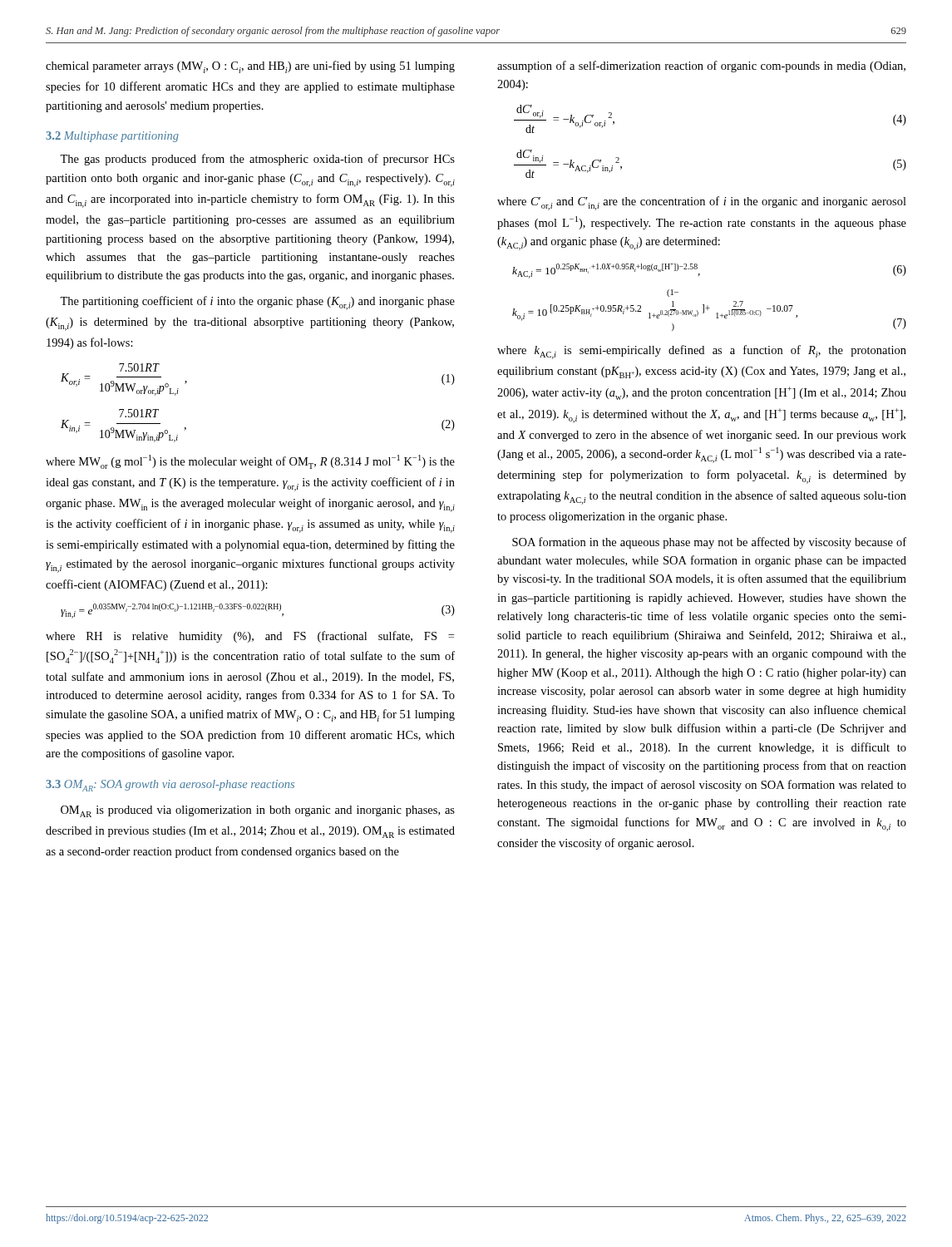The image size is (952, 1247).
Task: Point to the formula beginning "Kor,i = 7.501RT 109MWorγor,ip°L,i"
Action: click(139, 367)
